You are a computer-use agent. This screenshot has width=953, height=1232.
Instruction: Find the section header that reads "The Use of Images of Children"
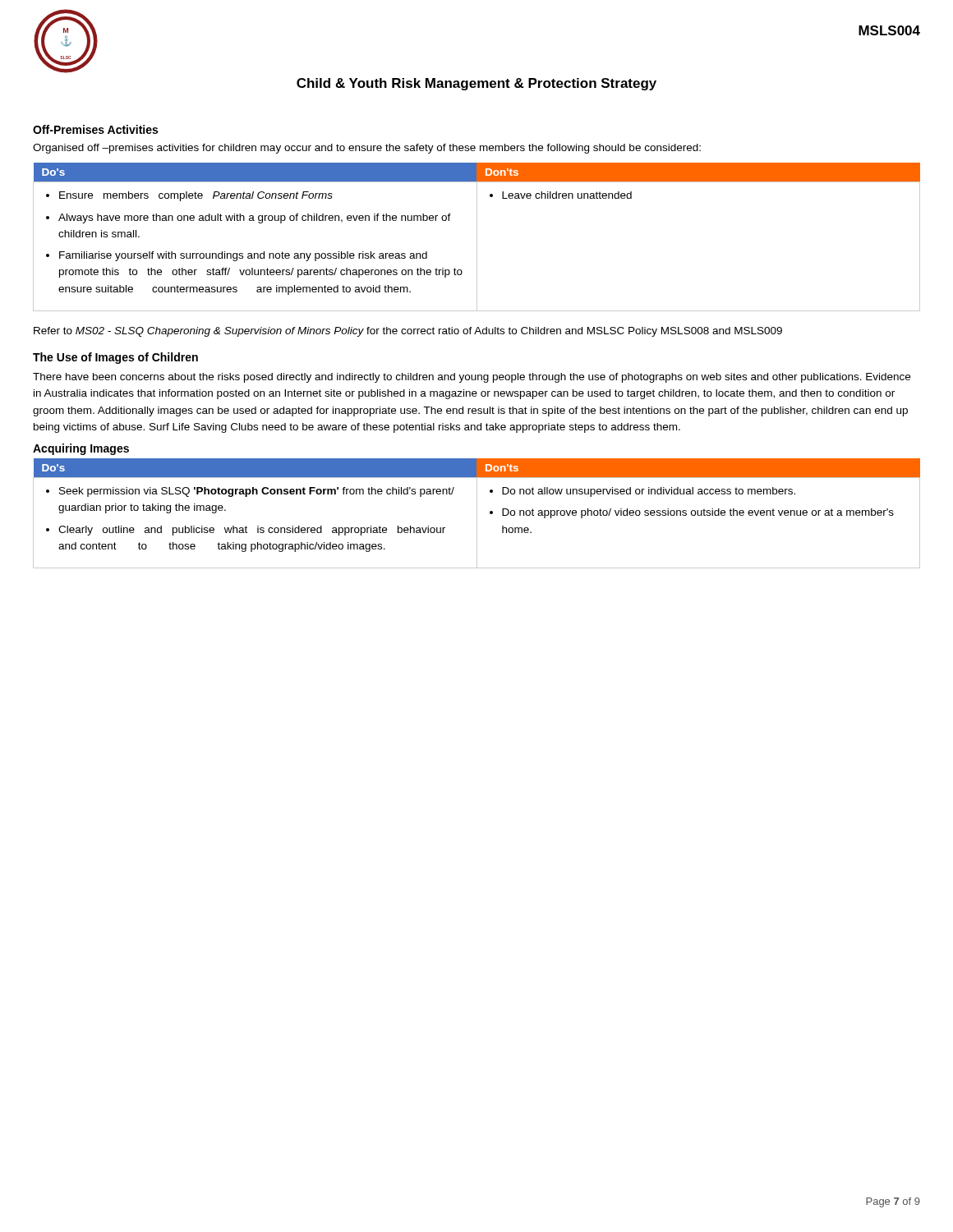point(116,357)
